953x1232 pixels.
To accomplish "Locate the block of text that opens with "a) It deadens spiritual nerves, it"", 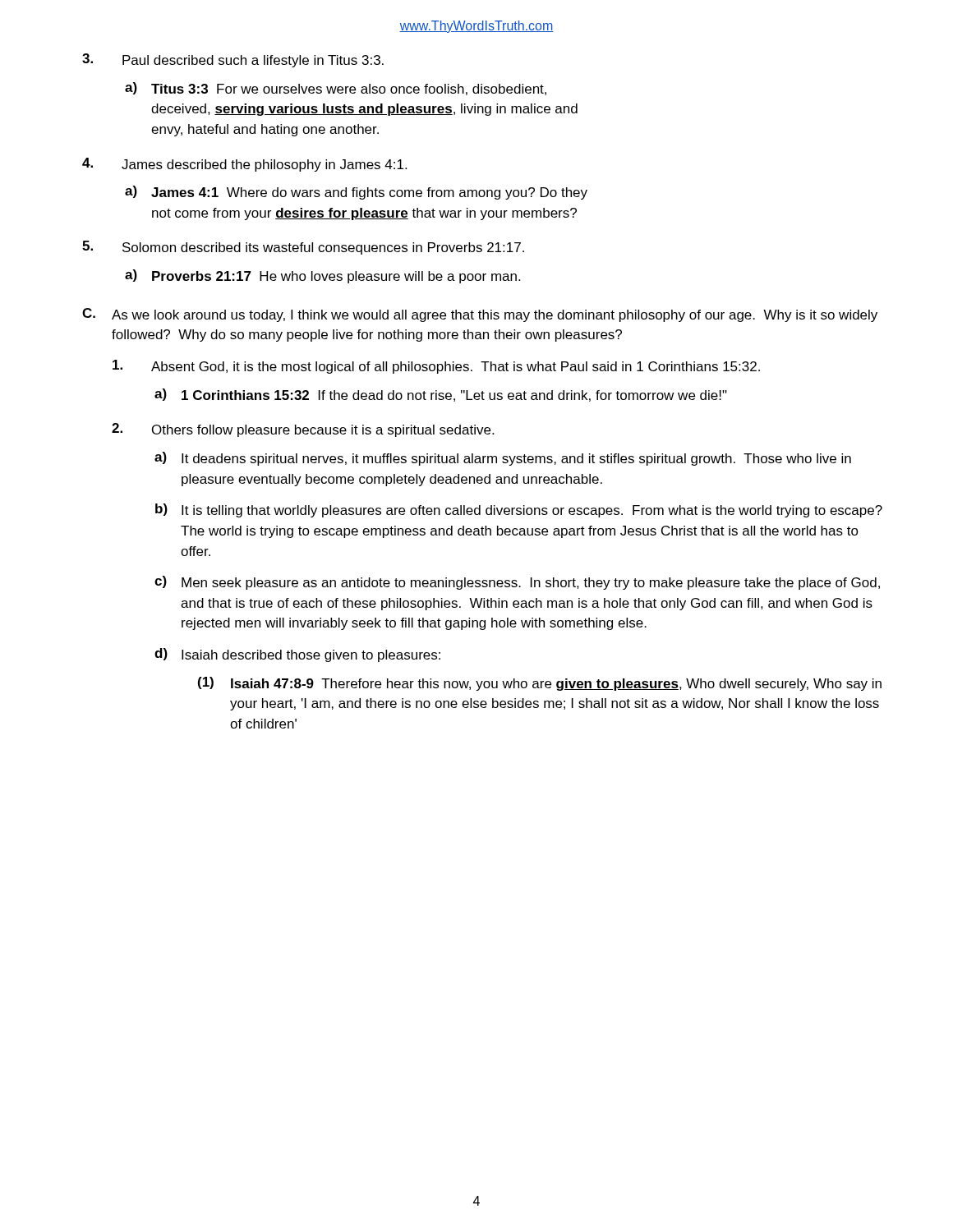I will coord(521,469).
